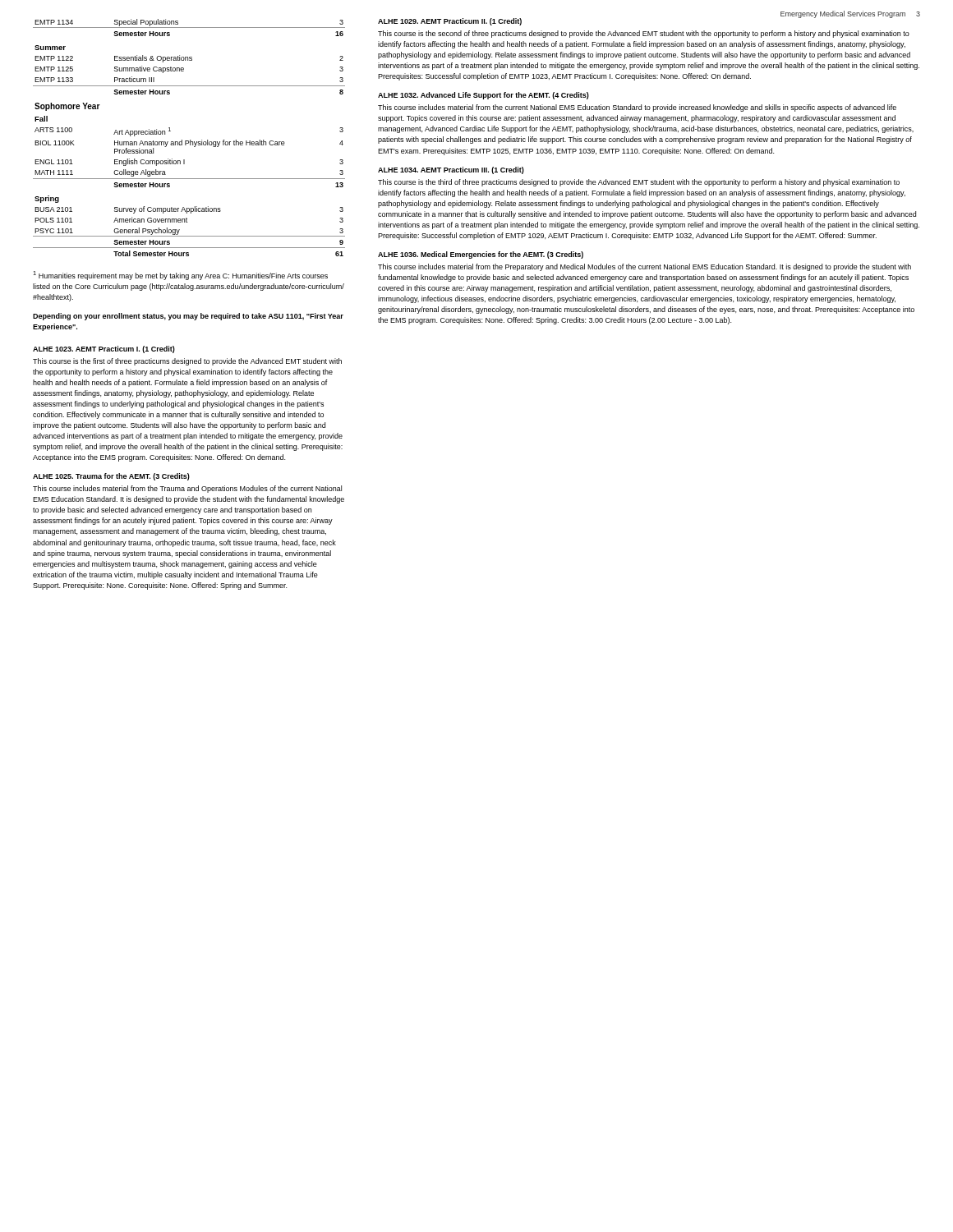Select the section header with the text "ALHE 1023. AEMT Practicum I."
Viewport: 953px width, 1232px height.
(x=104, y=349)
